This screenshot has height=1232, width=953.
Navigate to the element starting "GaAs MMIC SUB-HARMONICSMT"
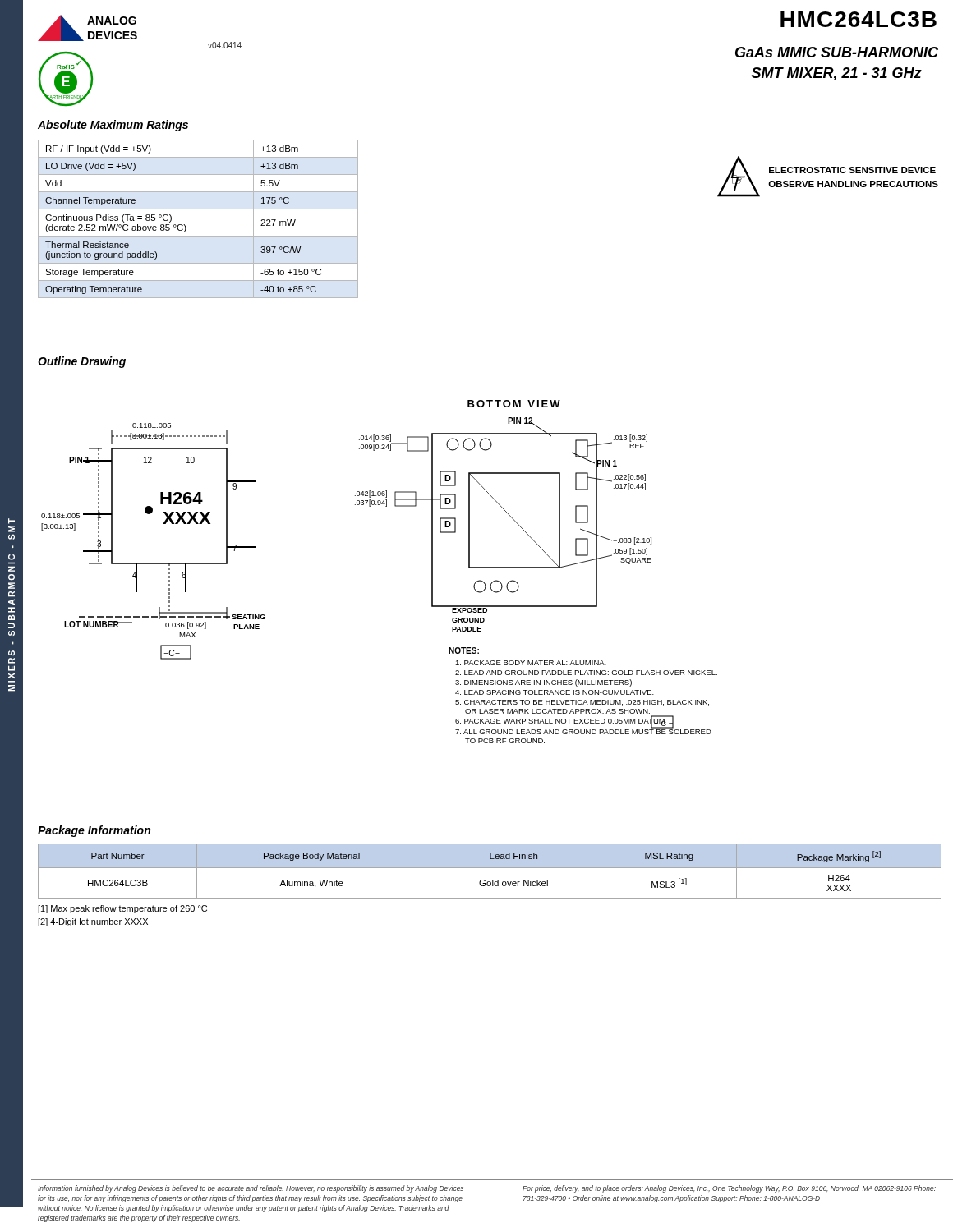[836, 63]
